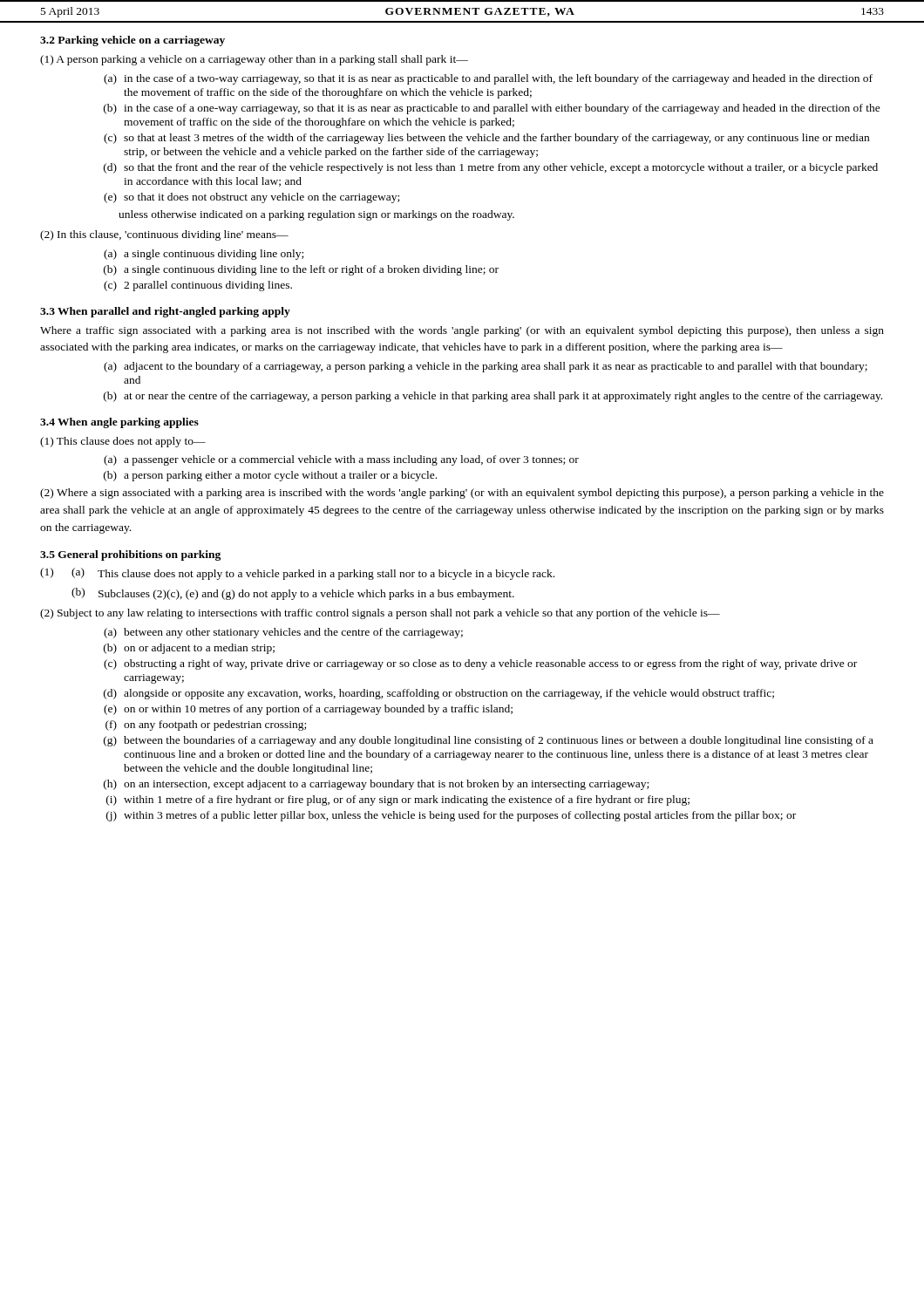Find the text block with the text "unless otherwise indicated on a parking"
The image size is (924, 1308).
tap(317, 214)
